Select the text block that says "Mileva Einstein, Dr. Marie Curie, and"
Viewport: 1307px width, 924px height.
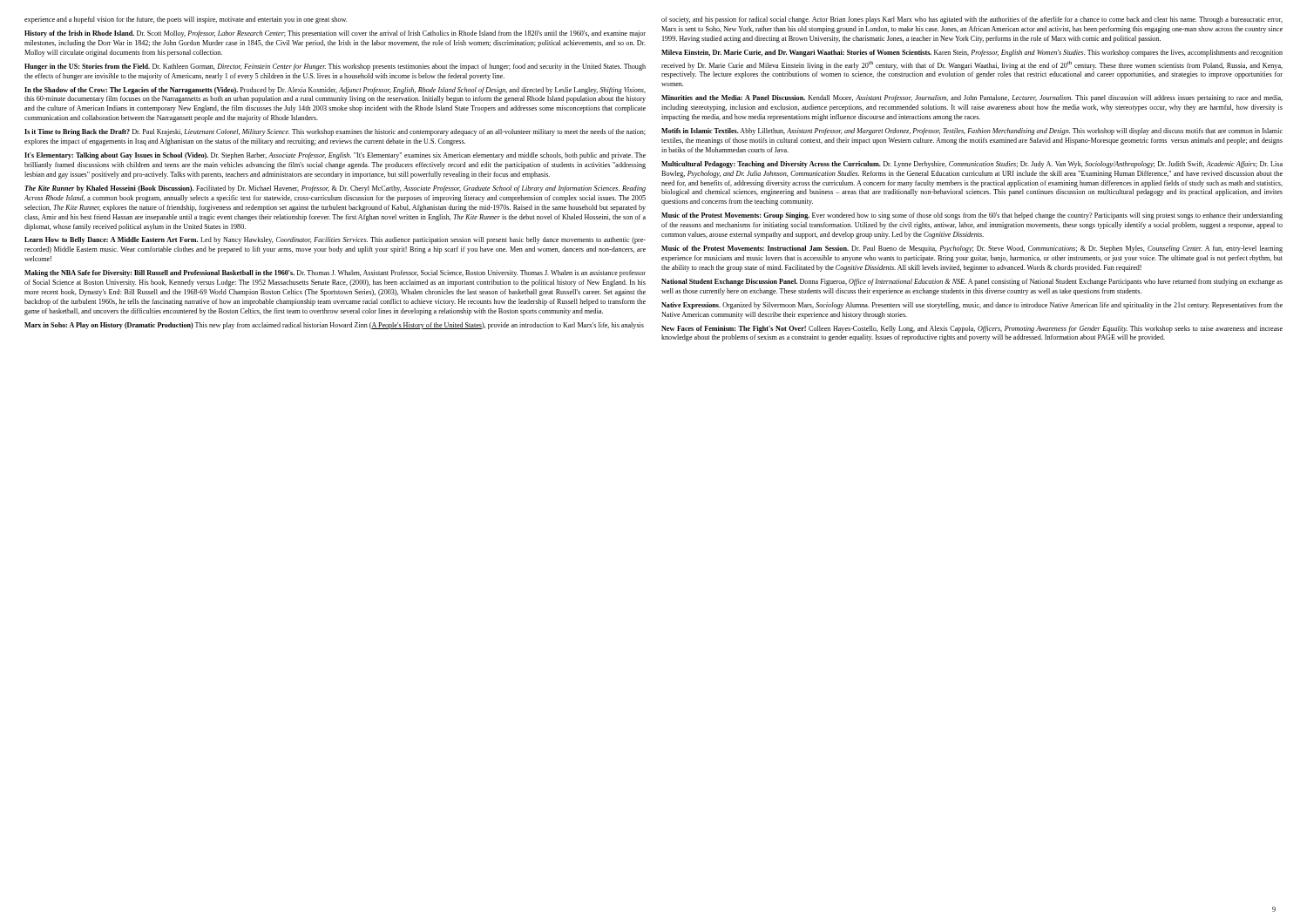(972, 69)
